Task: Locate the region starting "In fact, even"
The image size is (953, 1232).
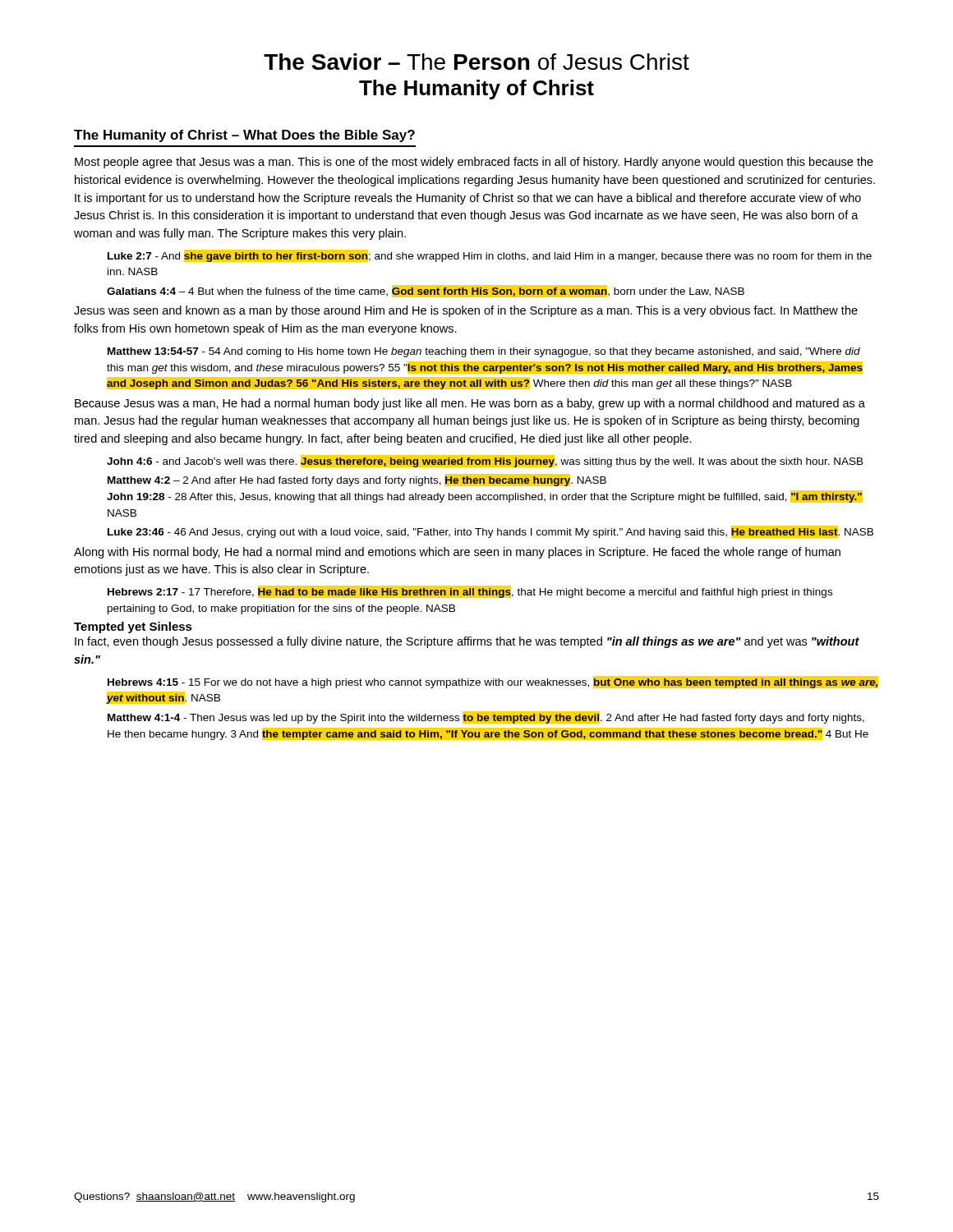Action: pos(466,651)
